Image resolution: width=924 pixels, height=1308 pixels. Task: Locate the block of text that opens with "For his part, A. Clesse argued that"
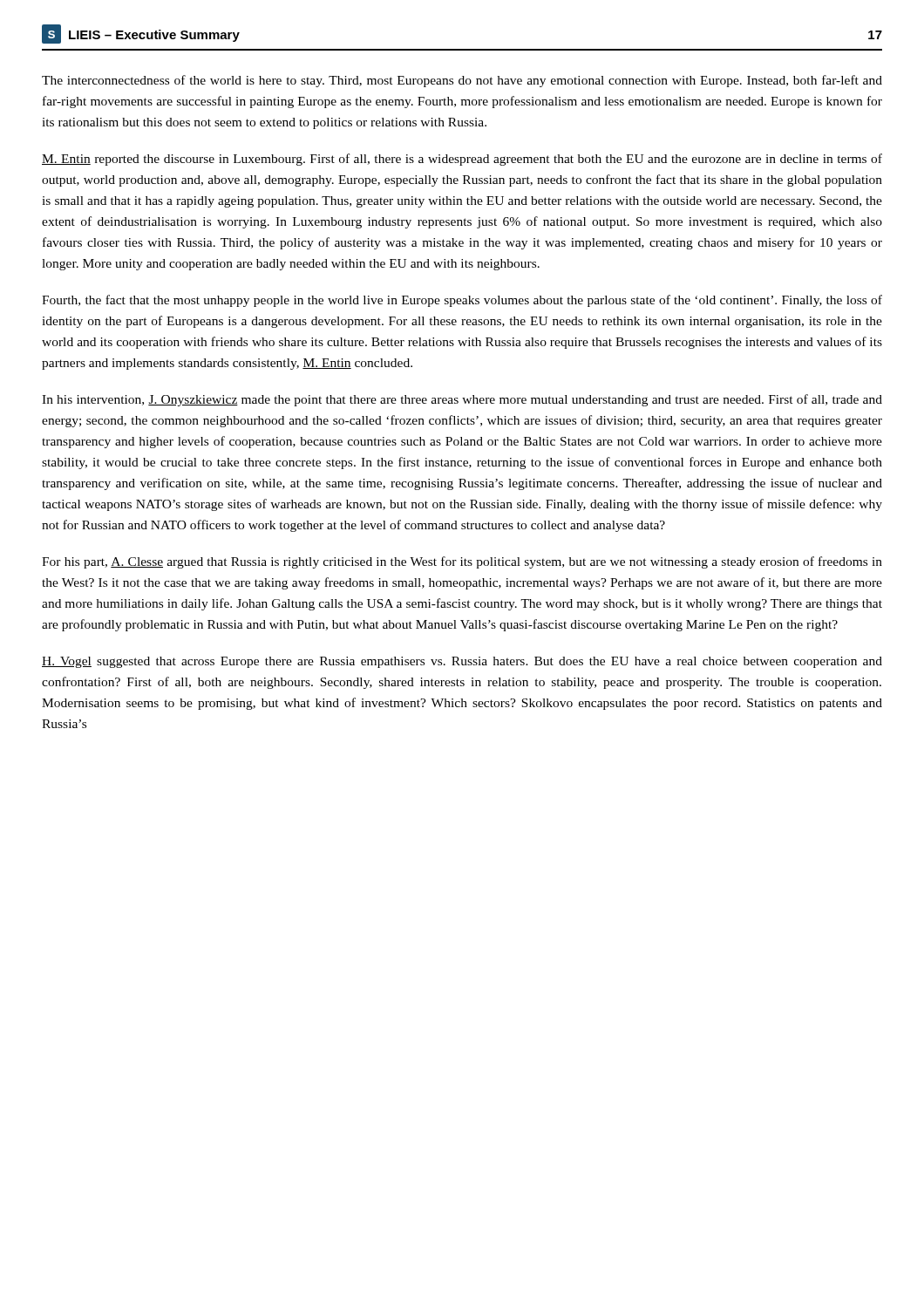click(x=462, y=593)
